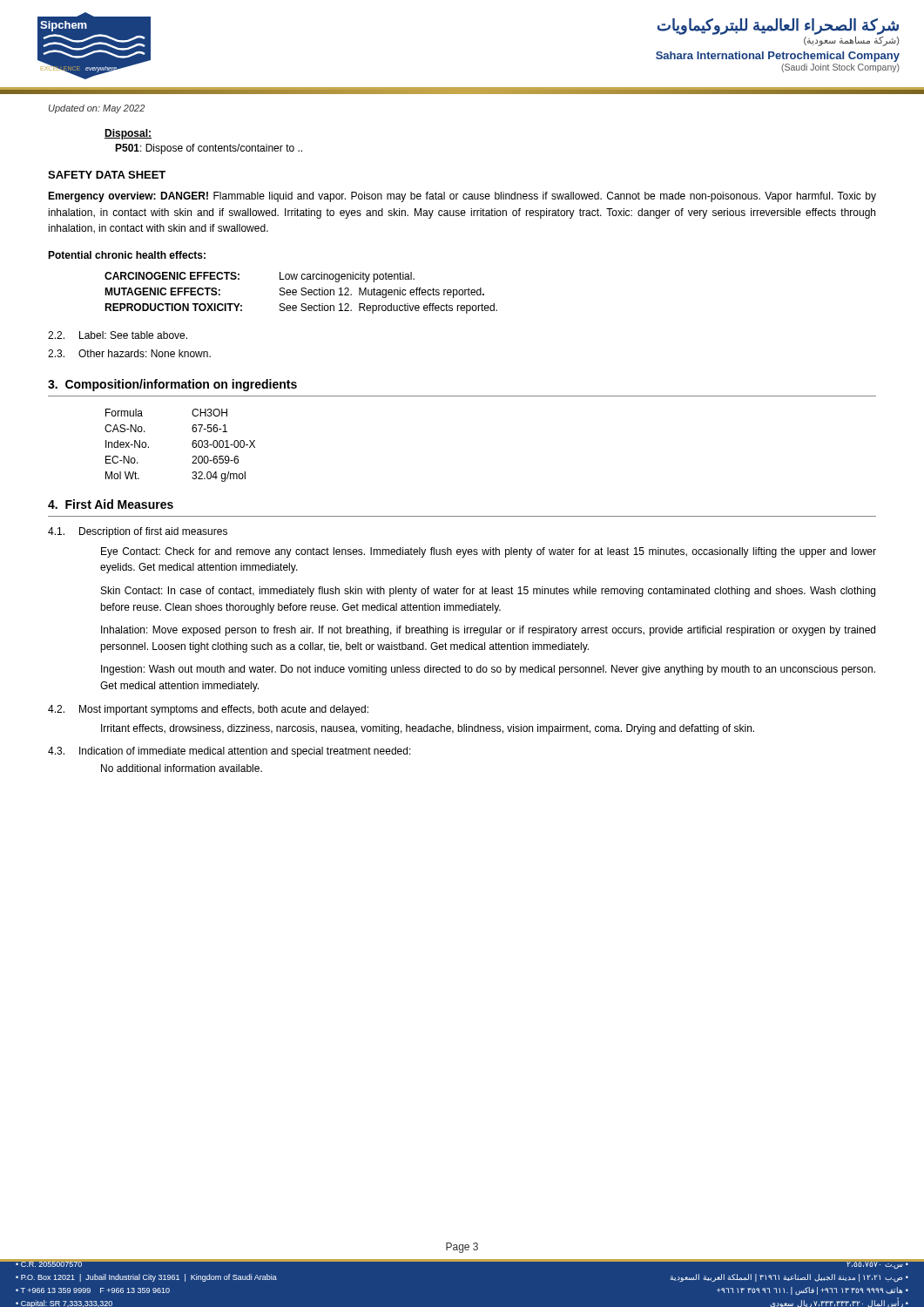Find the text with the text "Potential chronic health effects:"
This screenshot has width=924, height=1307.
click(127, 255)
